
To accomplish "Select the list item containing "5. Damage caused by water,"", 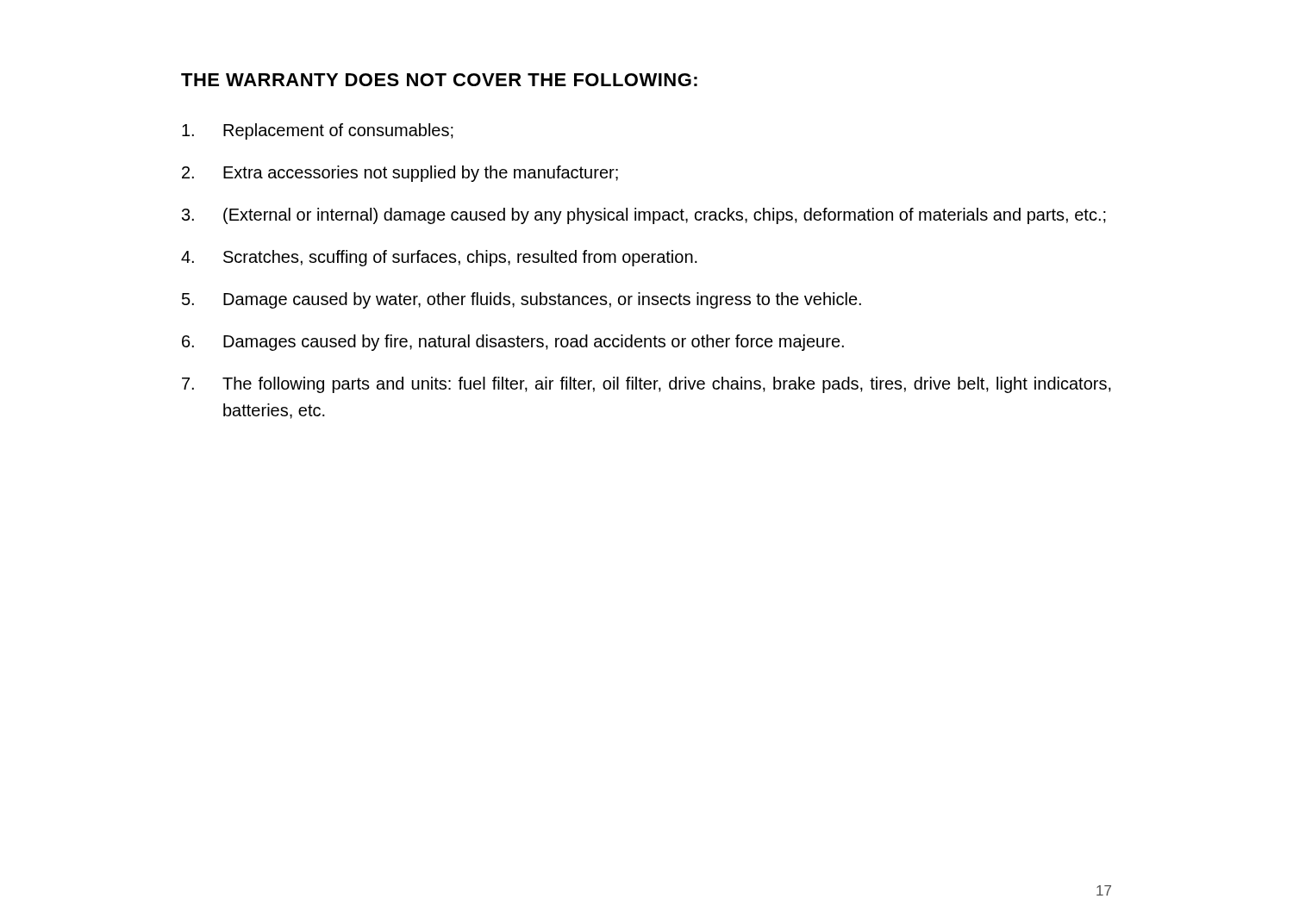I will click(x=646, y=300).
